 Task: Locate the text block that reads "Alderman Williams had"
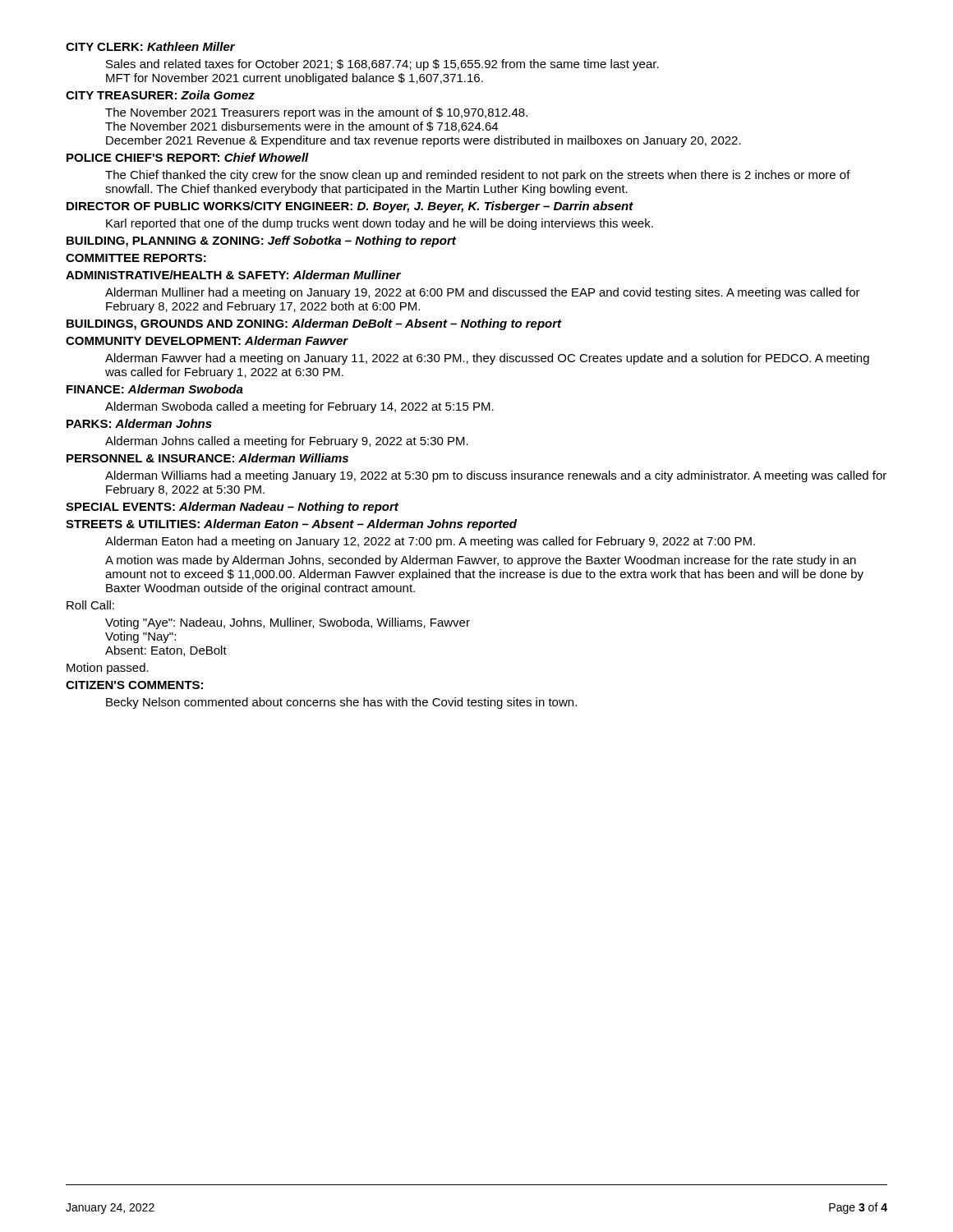pos(496,482)
